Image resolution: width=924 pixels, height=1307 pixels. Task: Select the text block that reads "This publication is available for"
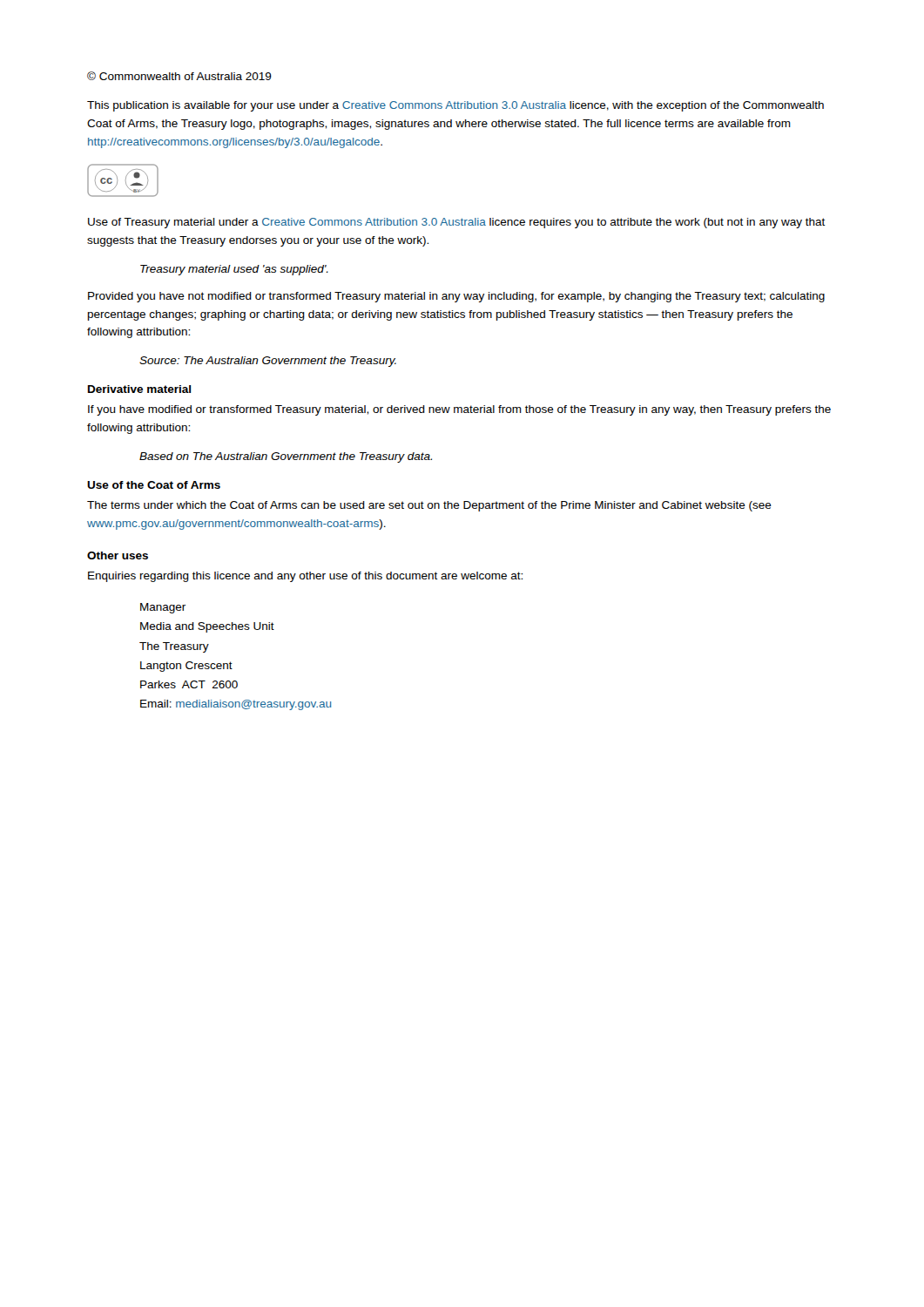(x=456, y=123)
